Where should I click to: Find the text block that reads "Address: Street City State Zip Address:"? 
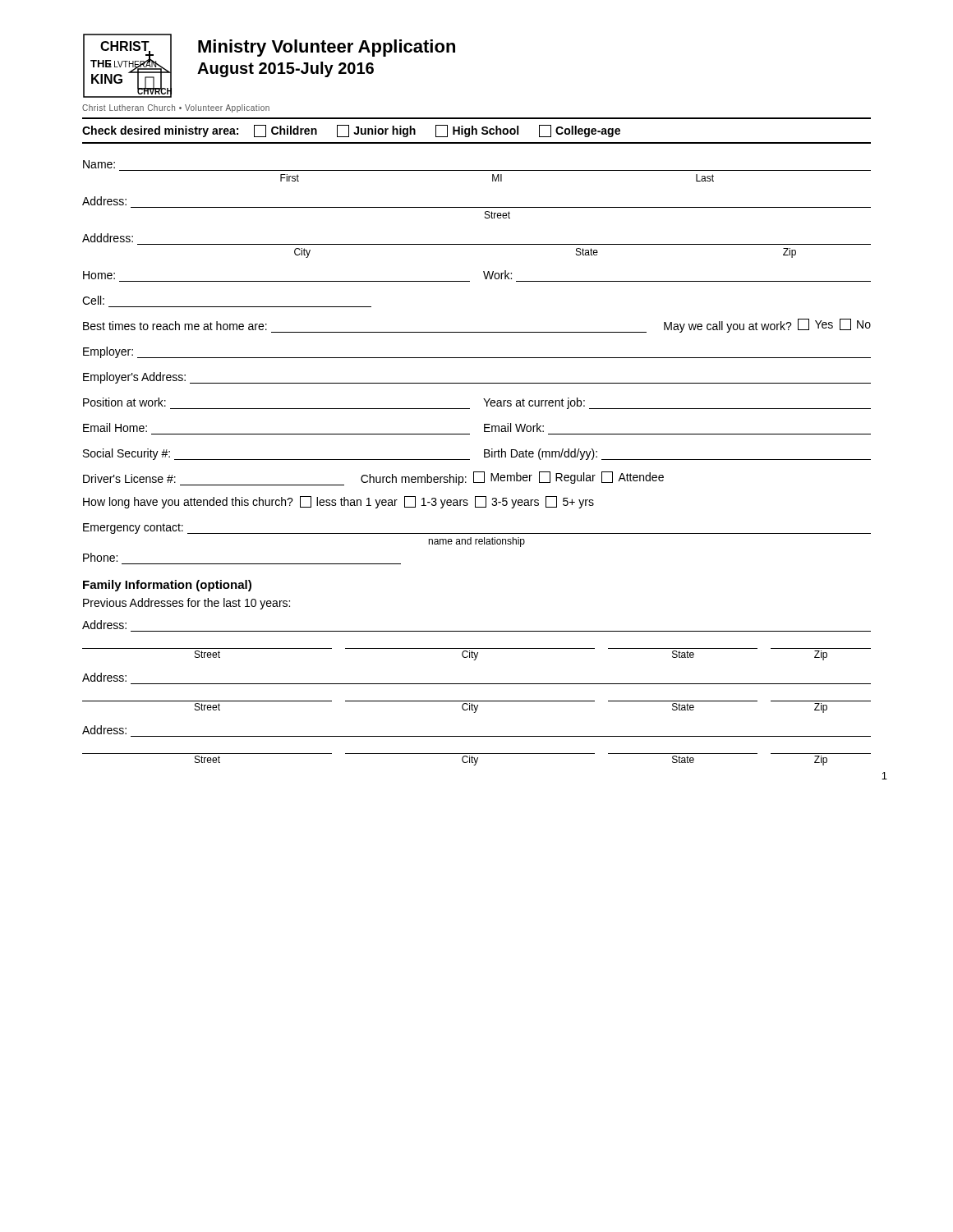coord(476,691)
